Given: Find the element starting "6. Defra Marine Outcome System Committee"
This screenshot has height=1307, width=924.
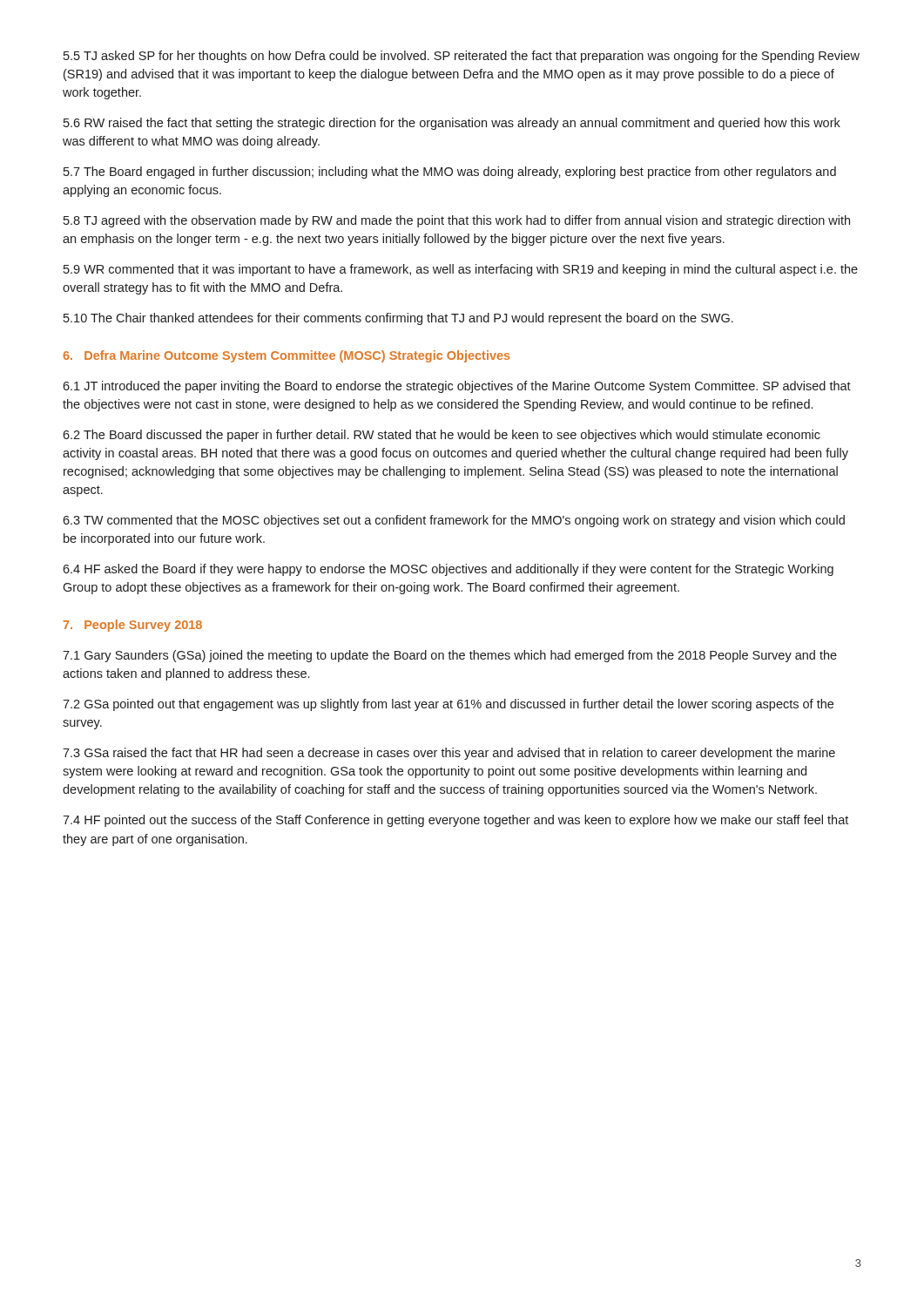Looking at the screenshot, I should point(287,356).
